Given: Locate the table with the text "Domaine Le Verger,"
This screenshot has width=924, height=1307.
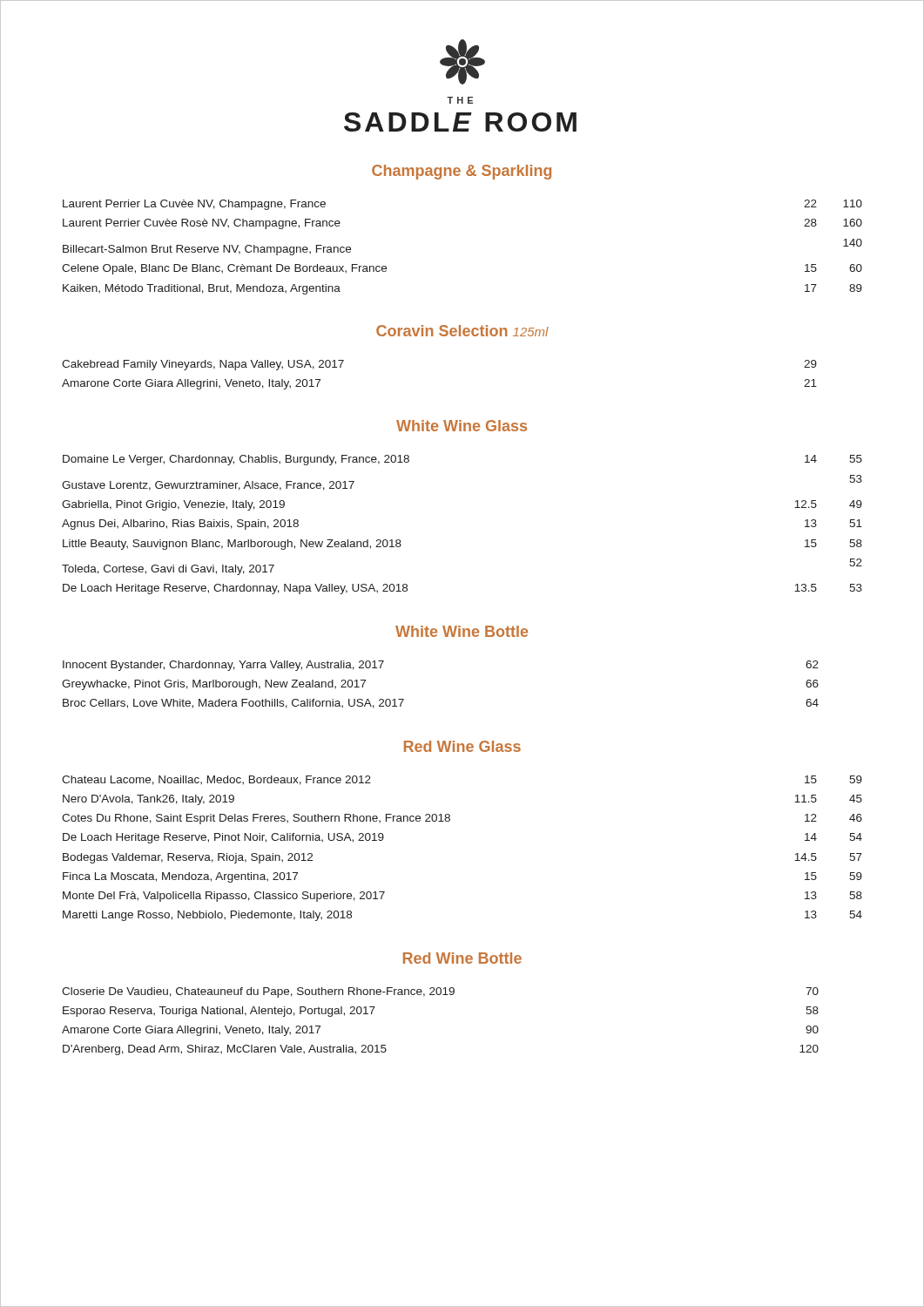Looking at the screenshot, I should (462, 524).
